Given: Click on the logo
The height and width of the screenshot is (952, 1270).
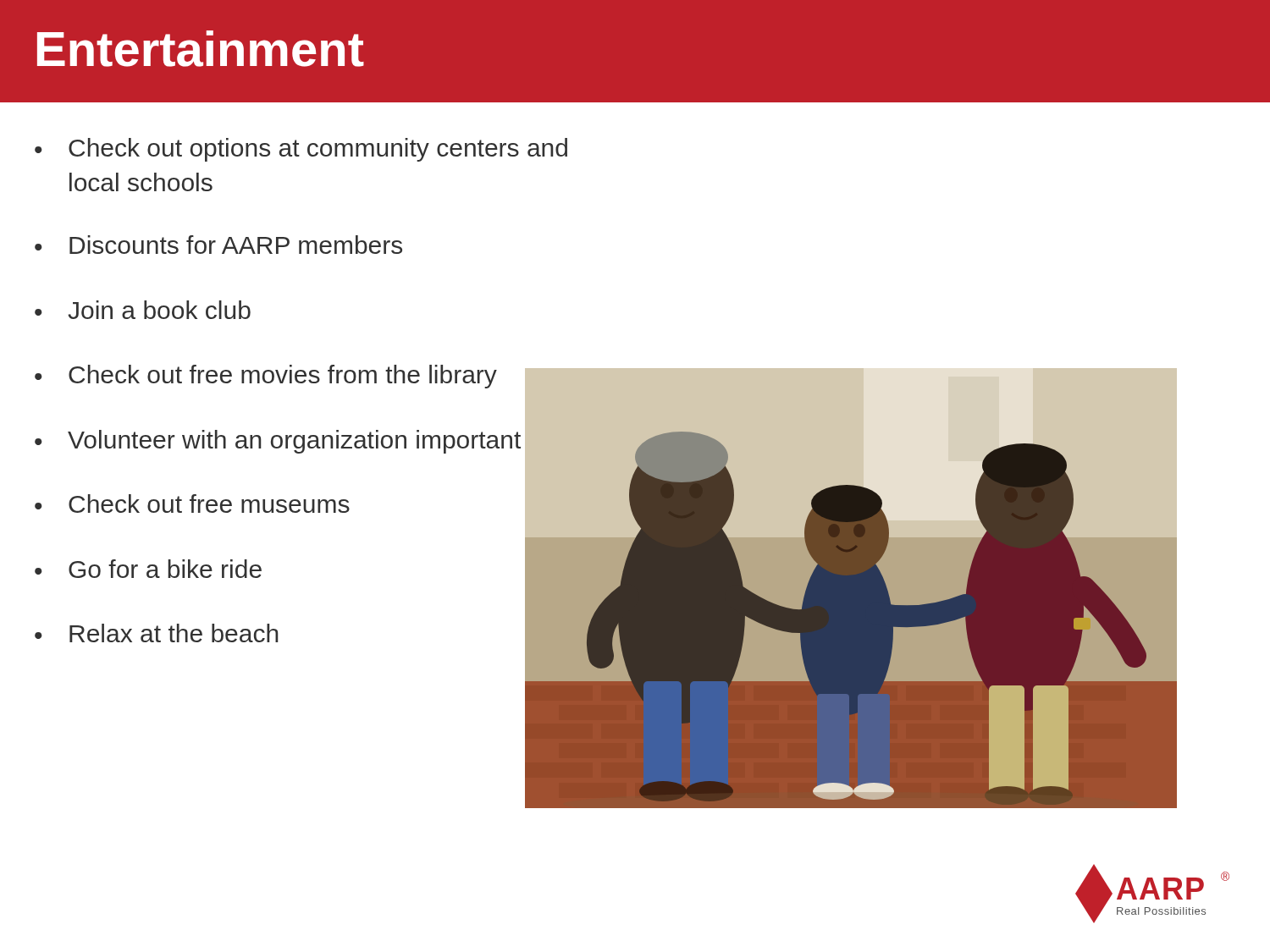Looking at the screenshot, I should point(1156,895).
